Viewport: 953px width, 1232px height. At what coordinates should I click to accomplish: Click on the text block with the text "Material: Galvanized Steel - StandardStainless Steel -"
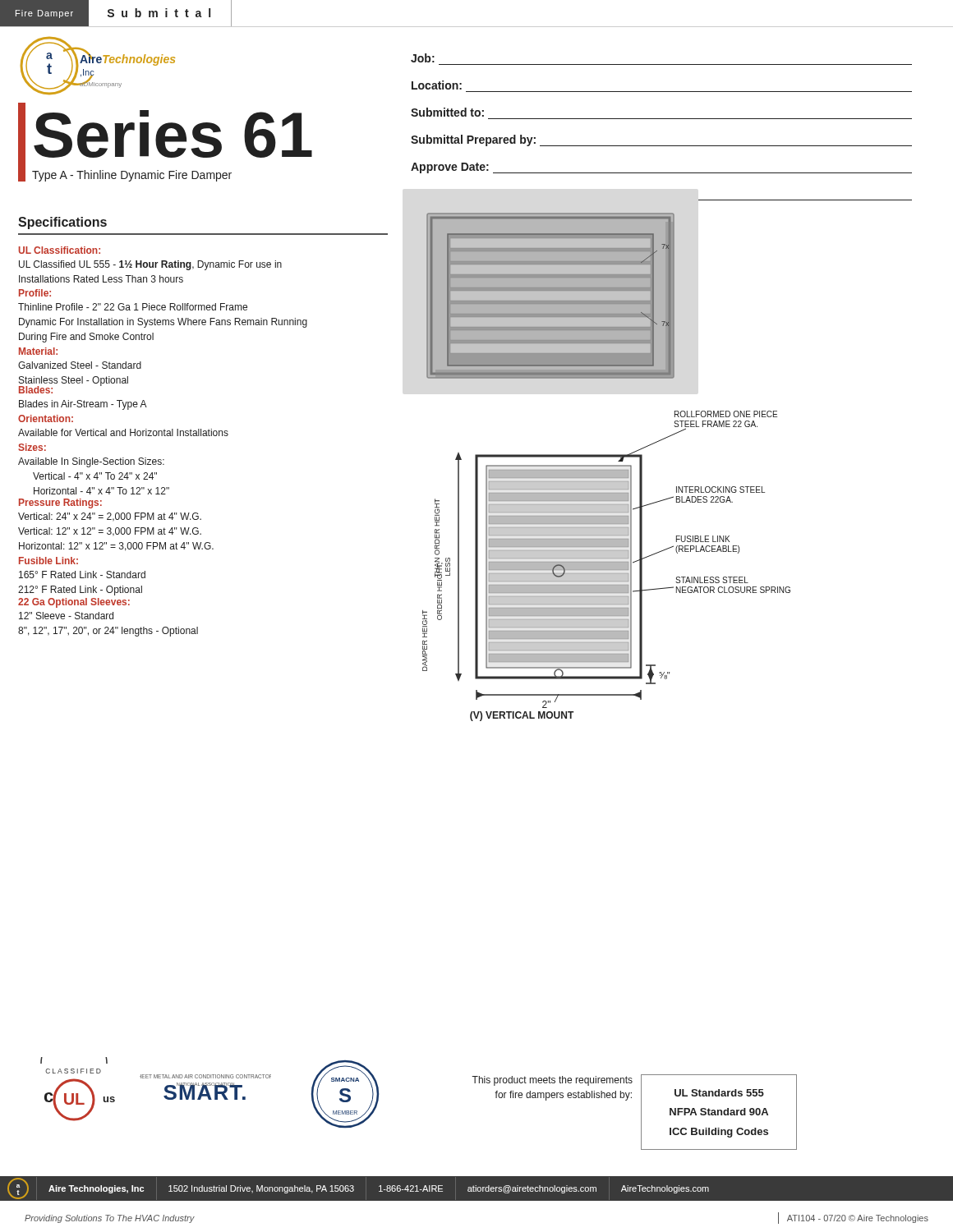click(38, 351)
